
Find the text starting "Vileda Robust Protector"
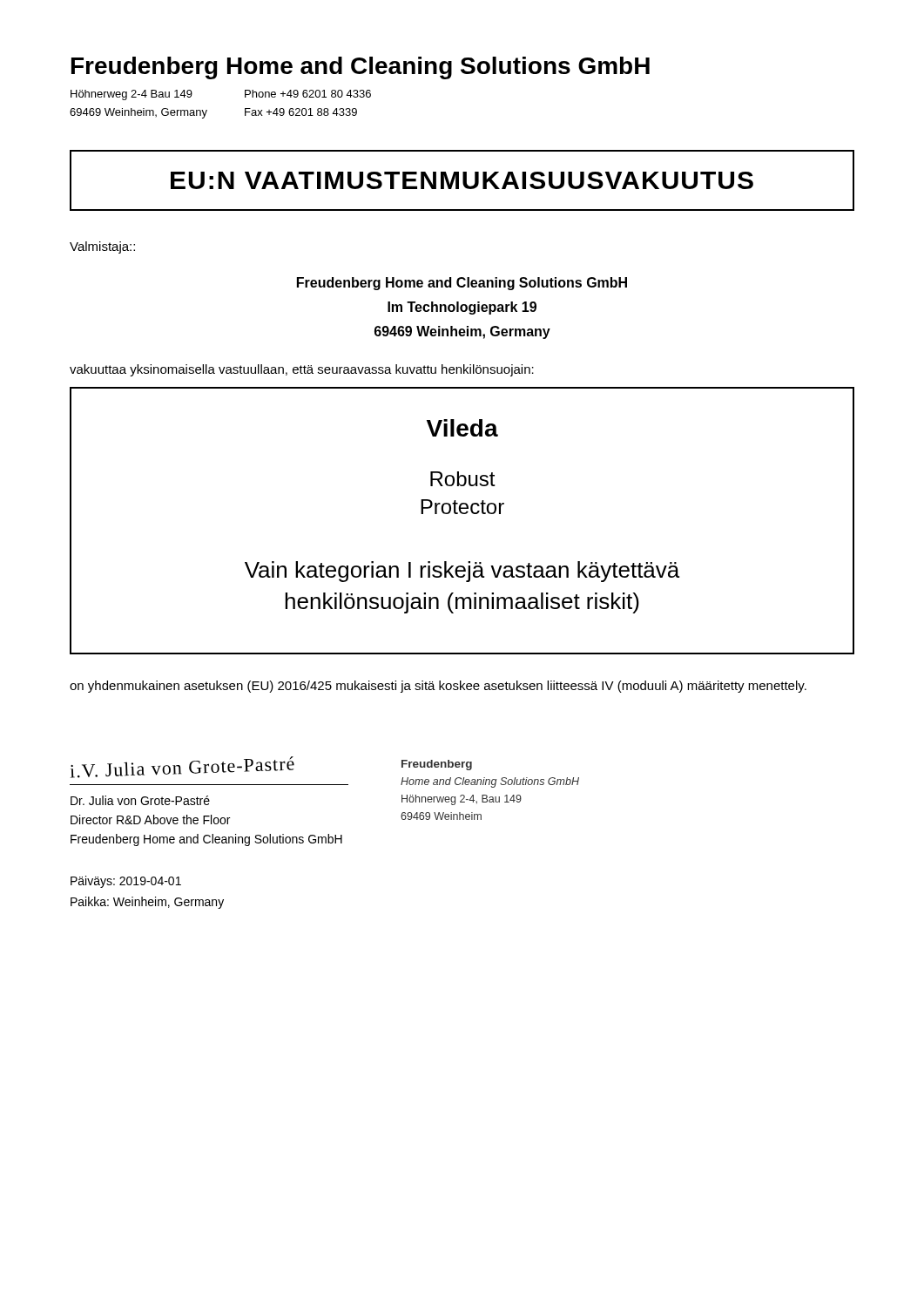[x=462, y=516]
